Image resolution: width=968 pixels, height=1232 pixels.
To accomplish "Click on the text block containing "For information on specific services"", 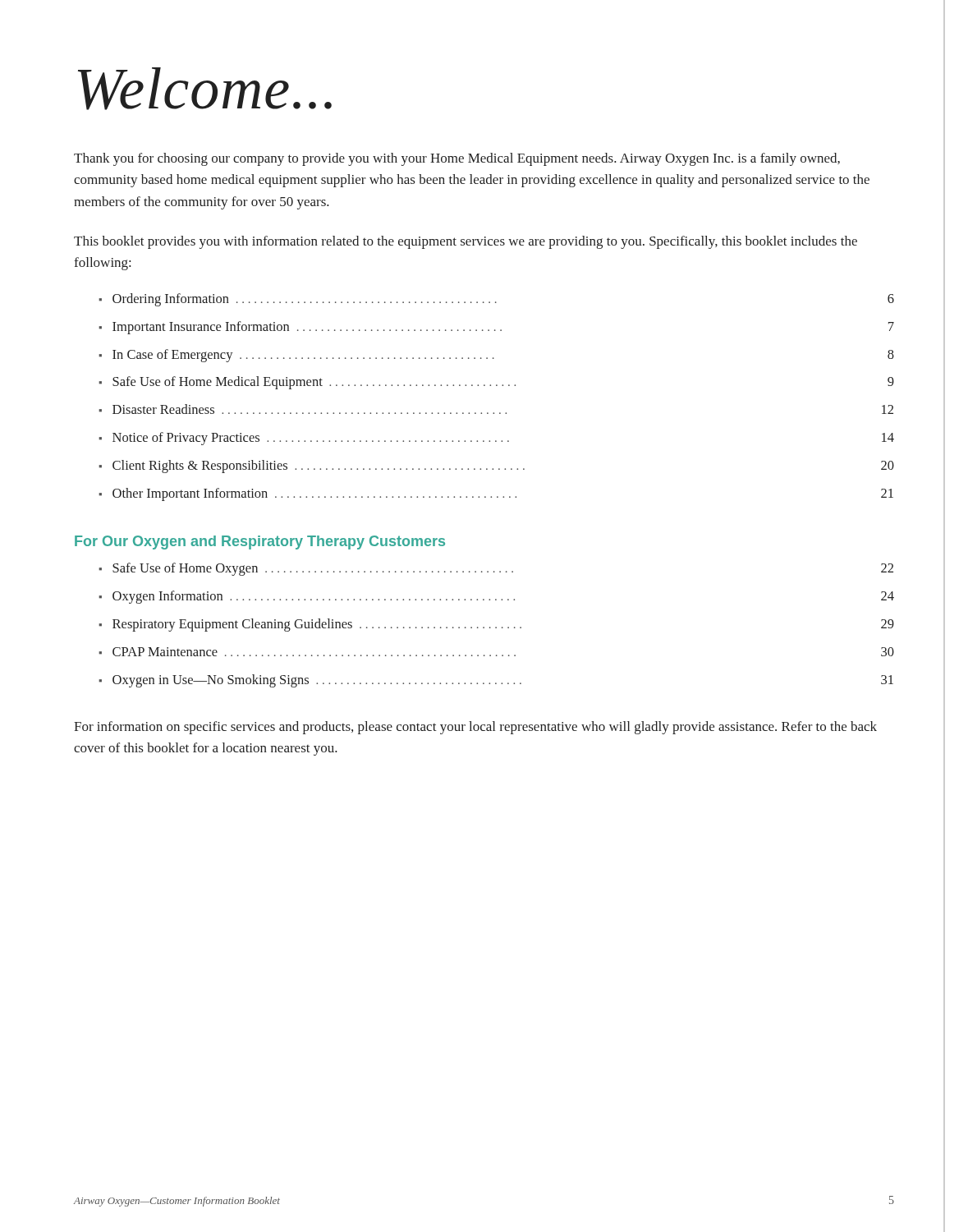I will (484, 738).
